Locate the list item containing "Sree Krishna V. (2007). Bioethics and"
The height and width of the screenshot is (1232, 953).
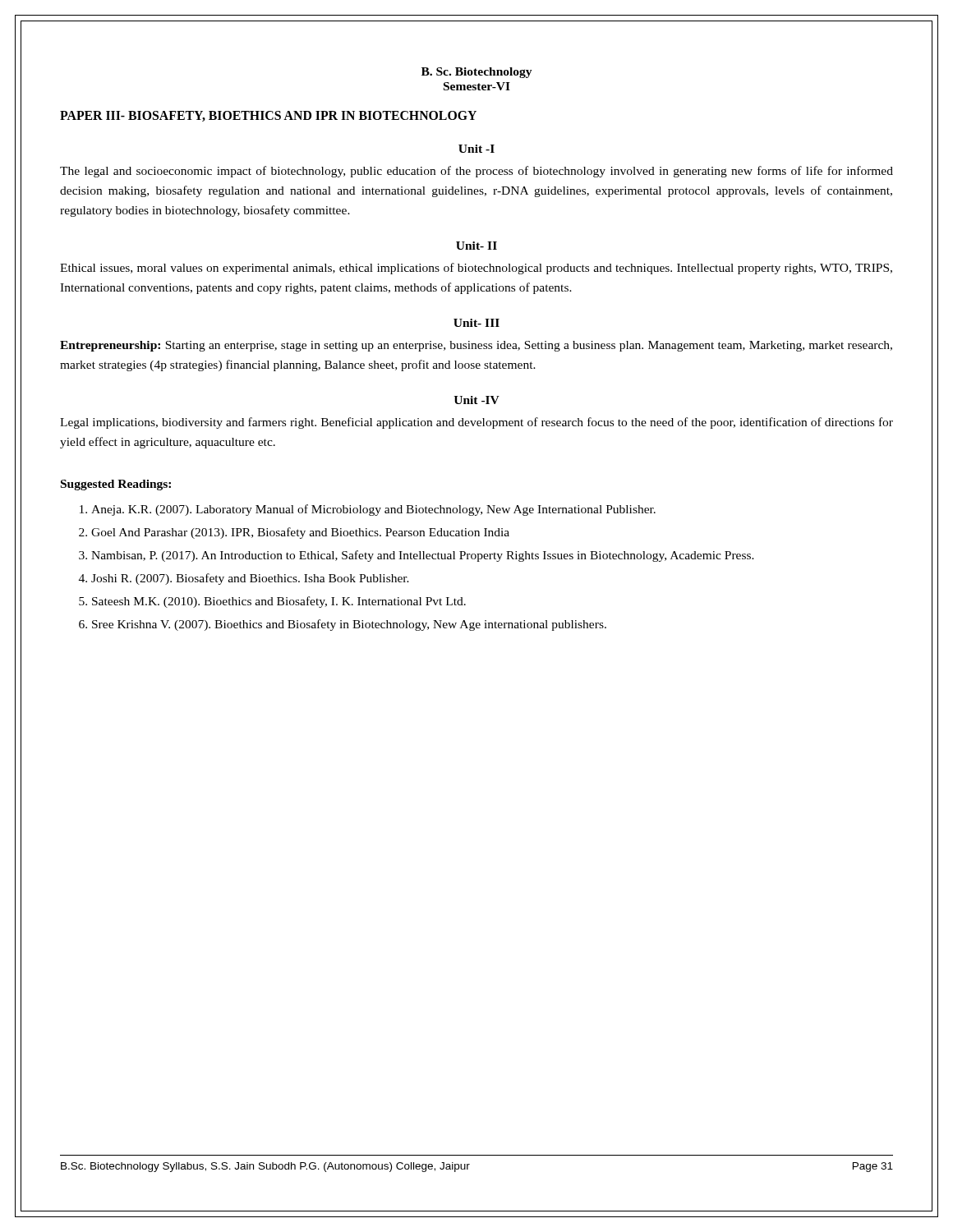coord(349,624)
